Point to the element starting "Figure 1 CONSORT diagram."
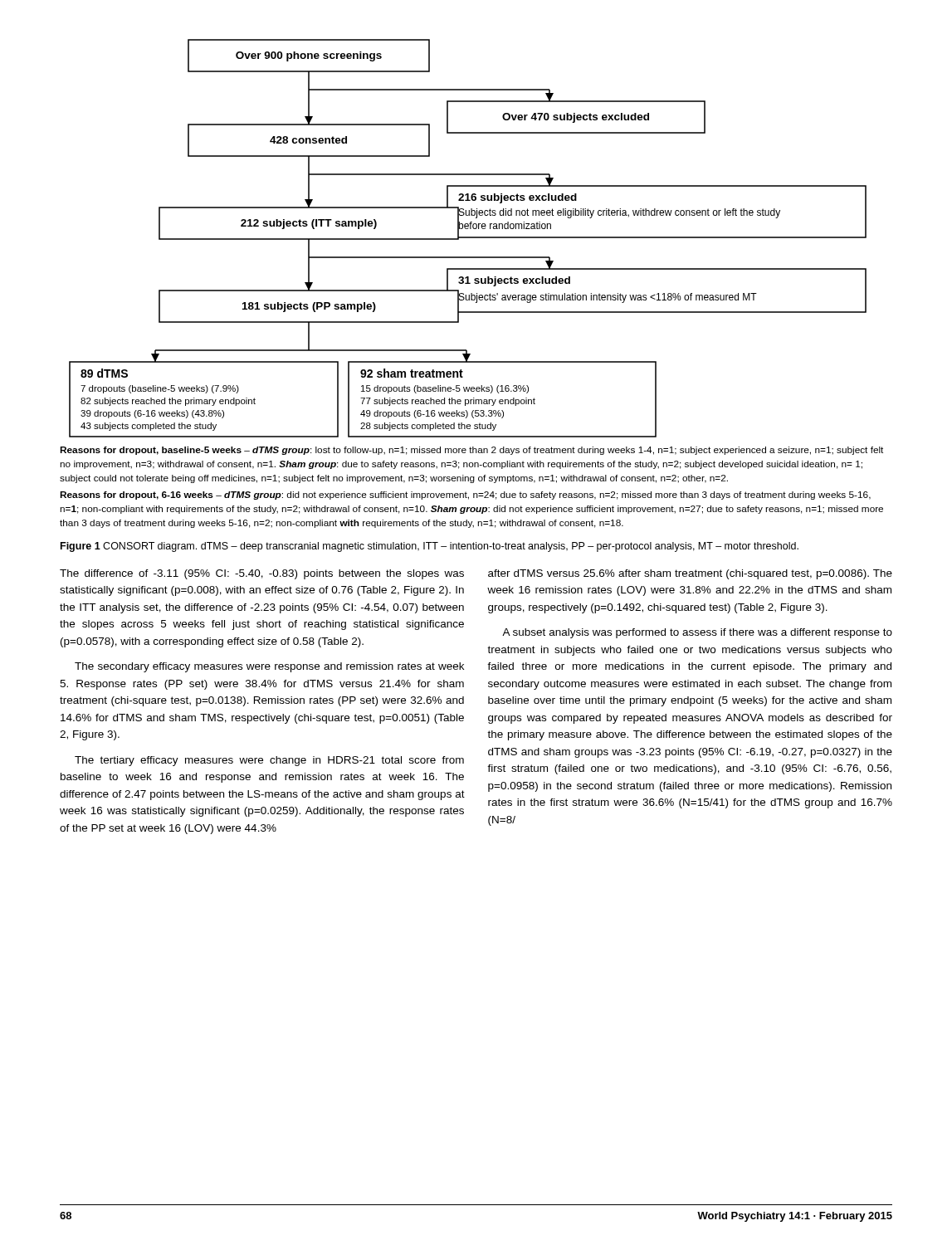Screen dimensions: 1245x952 [x=429, y=546]
